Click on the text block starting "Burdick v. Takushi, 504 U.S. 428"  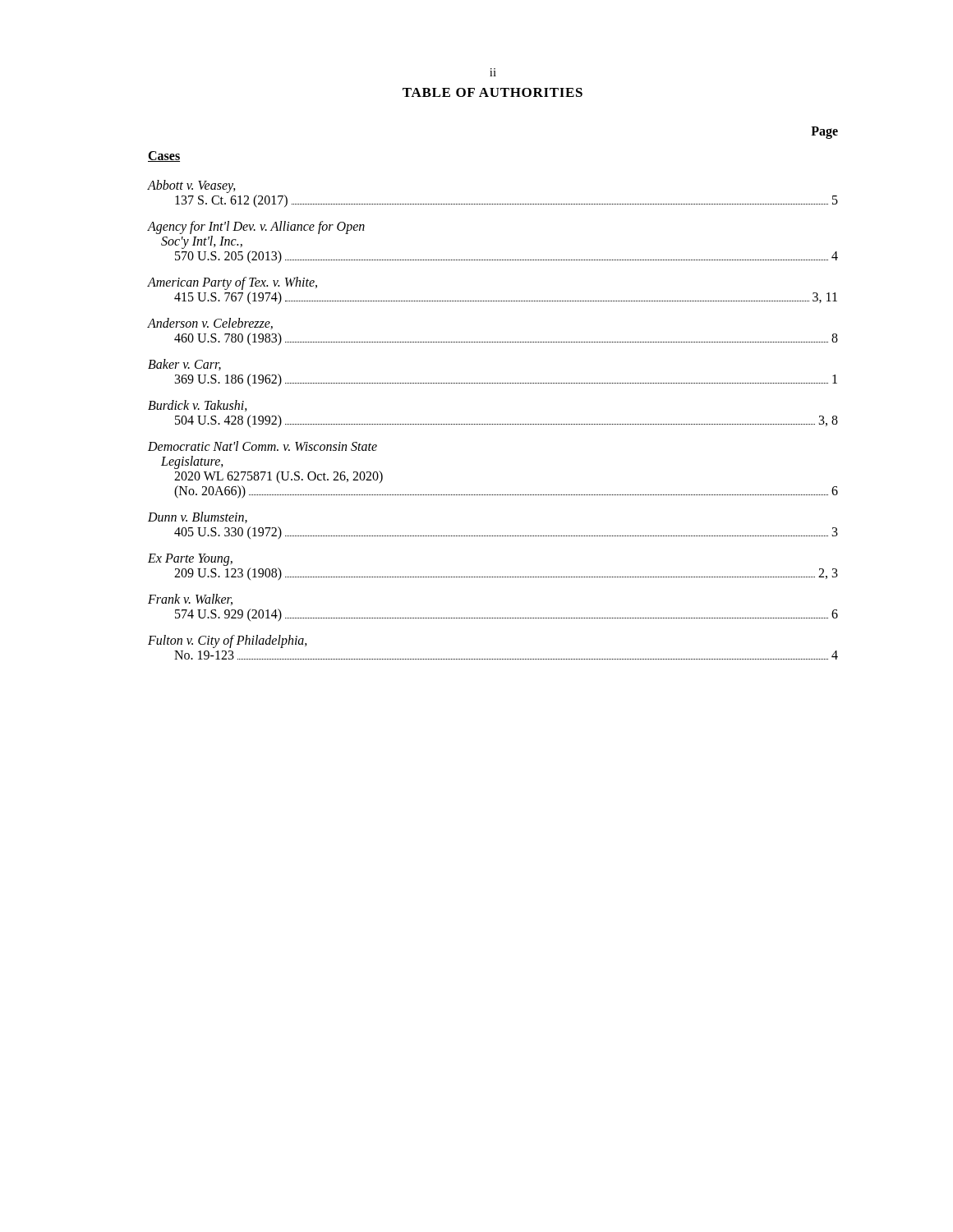[x=493, y=413]
